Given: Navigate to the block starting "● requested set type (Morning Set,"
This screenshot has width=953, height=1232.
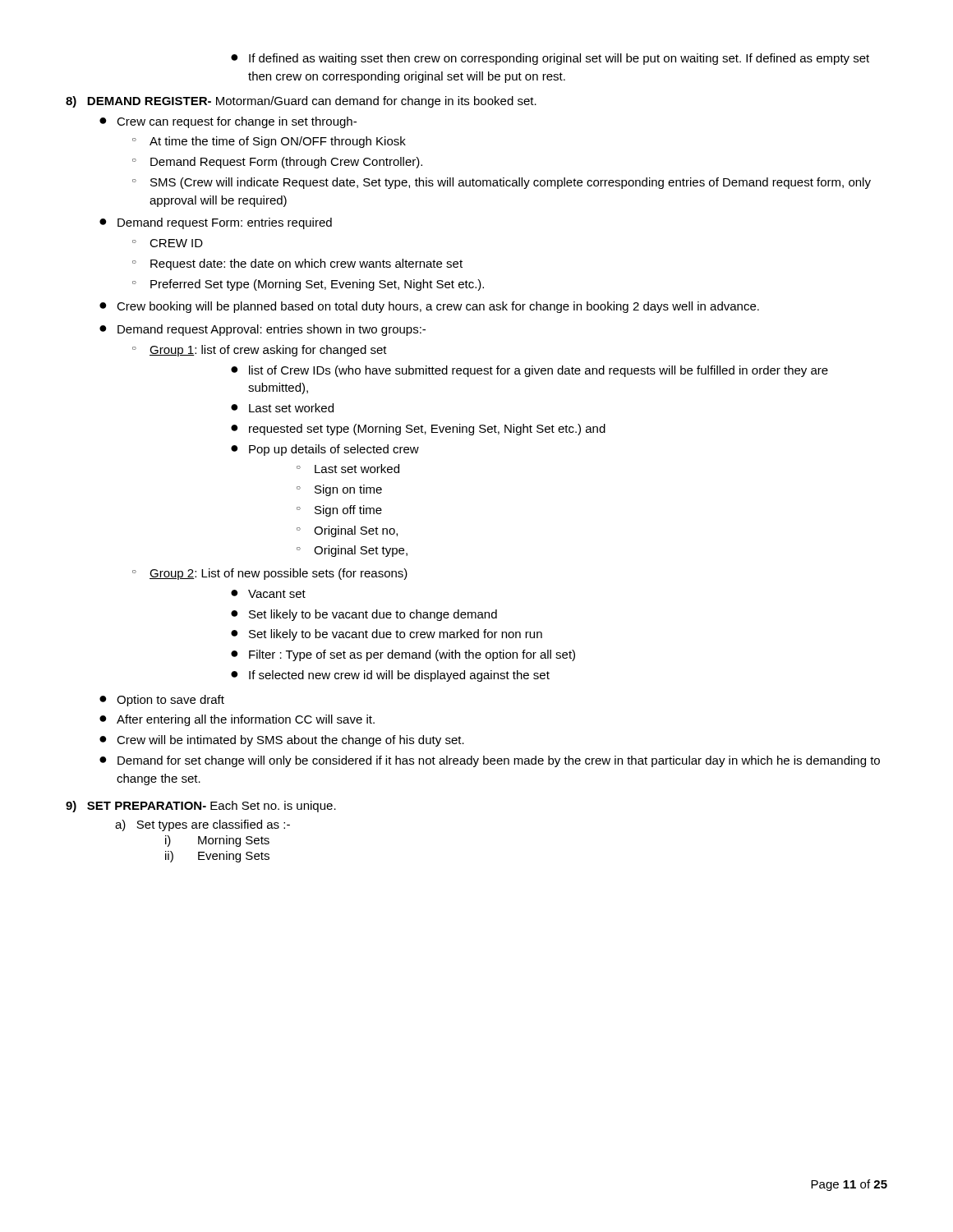Looking at the screenshot, I should [x=559, y=428].
